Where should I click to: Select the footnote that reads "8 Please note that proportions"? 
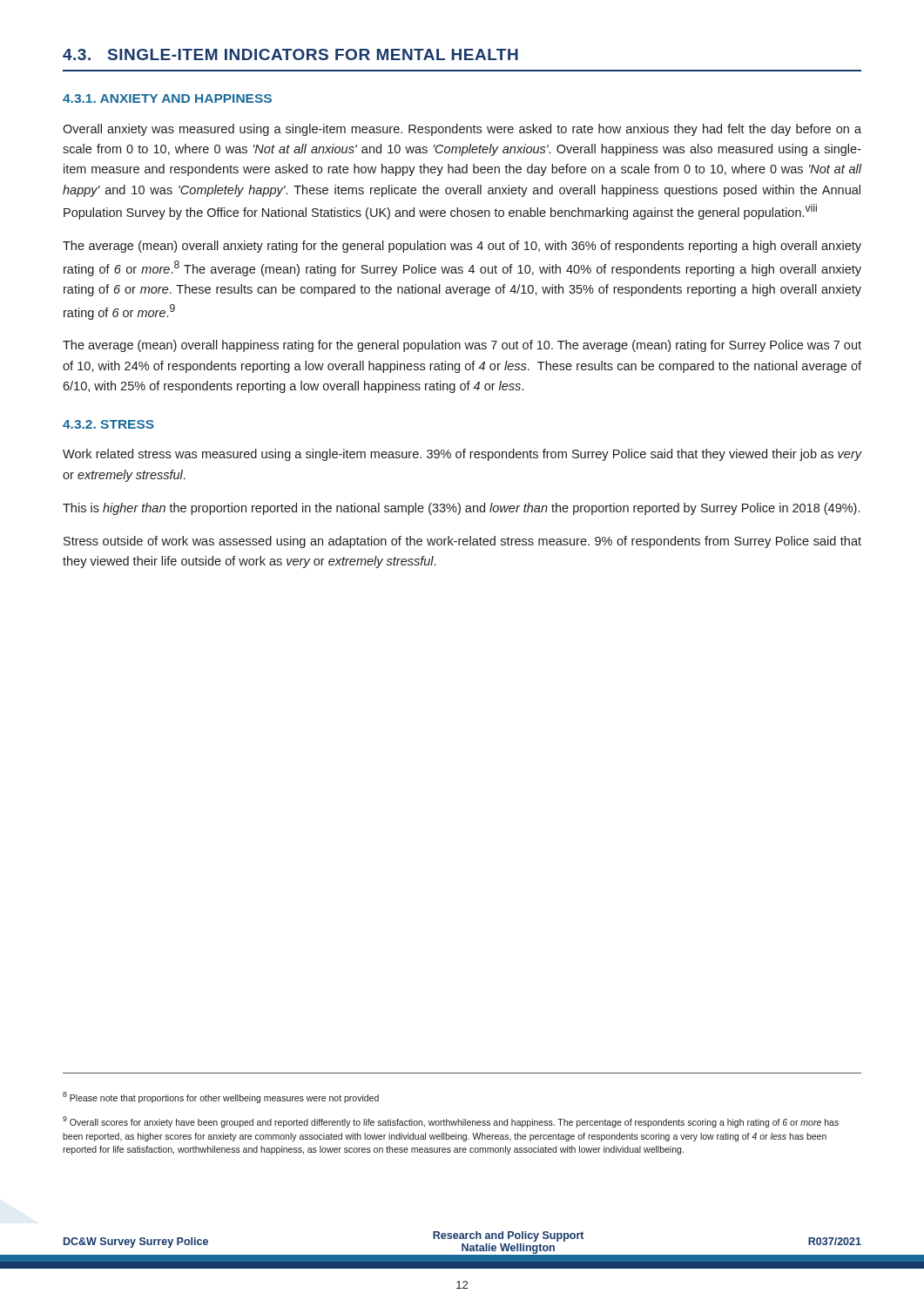[221, 1097]
